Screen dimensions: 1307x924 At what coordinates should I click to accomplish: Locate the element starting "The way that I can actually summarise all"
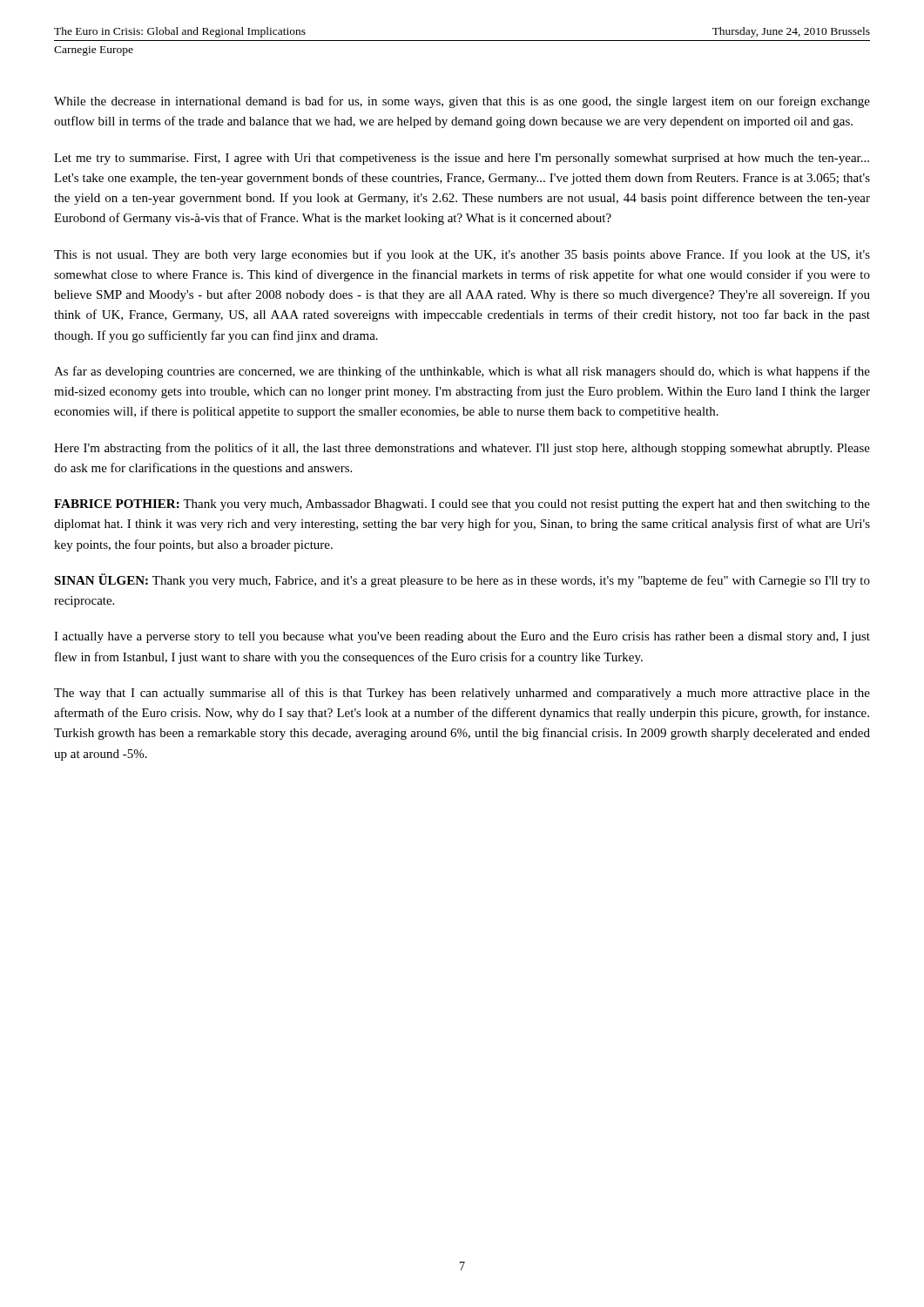tap(462, 723)
